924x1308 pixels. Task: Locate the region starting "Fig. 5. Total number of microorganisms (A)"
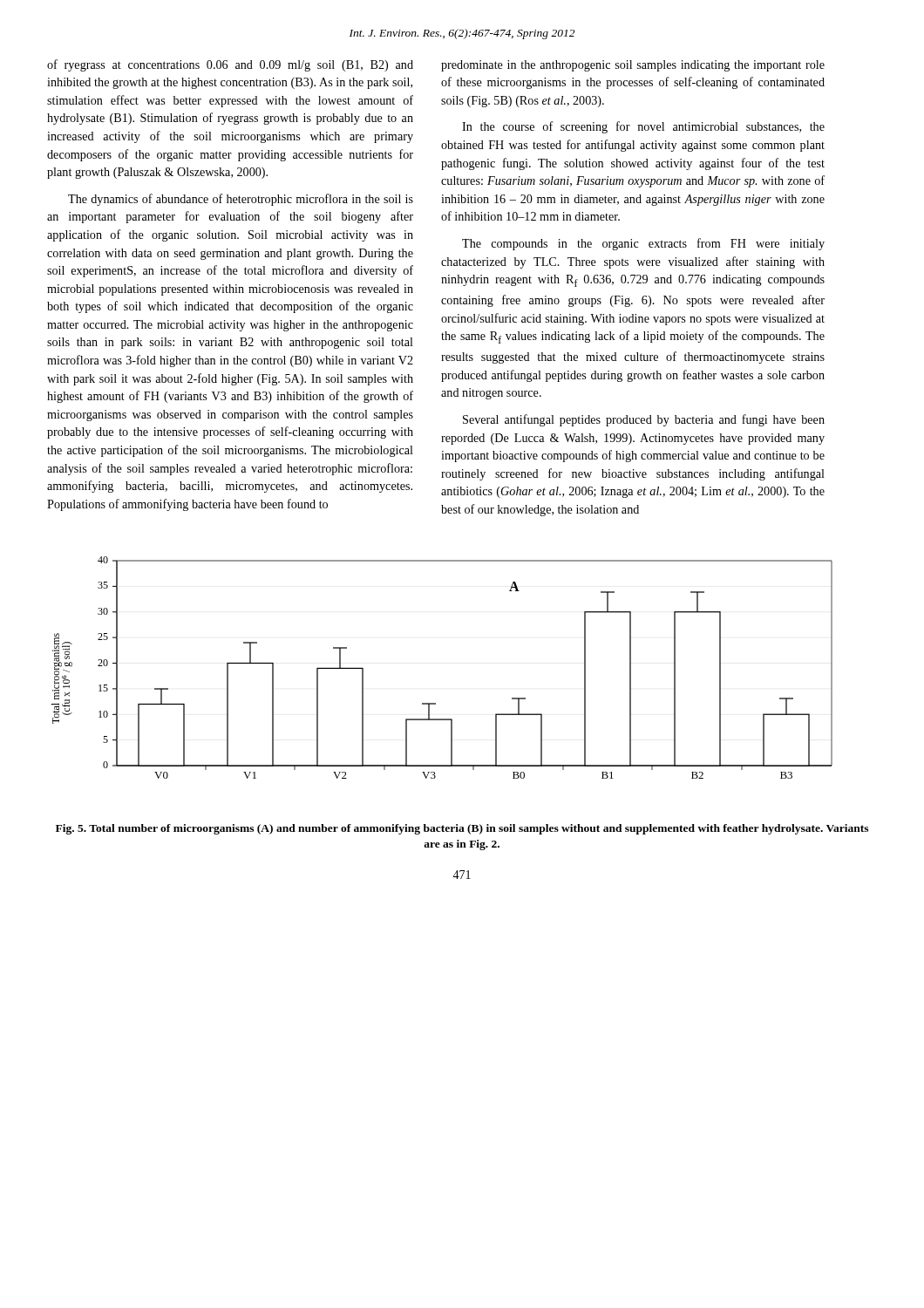(462, 836)
